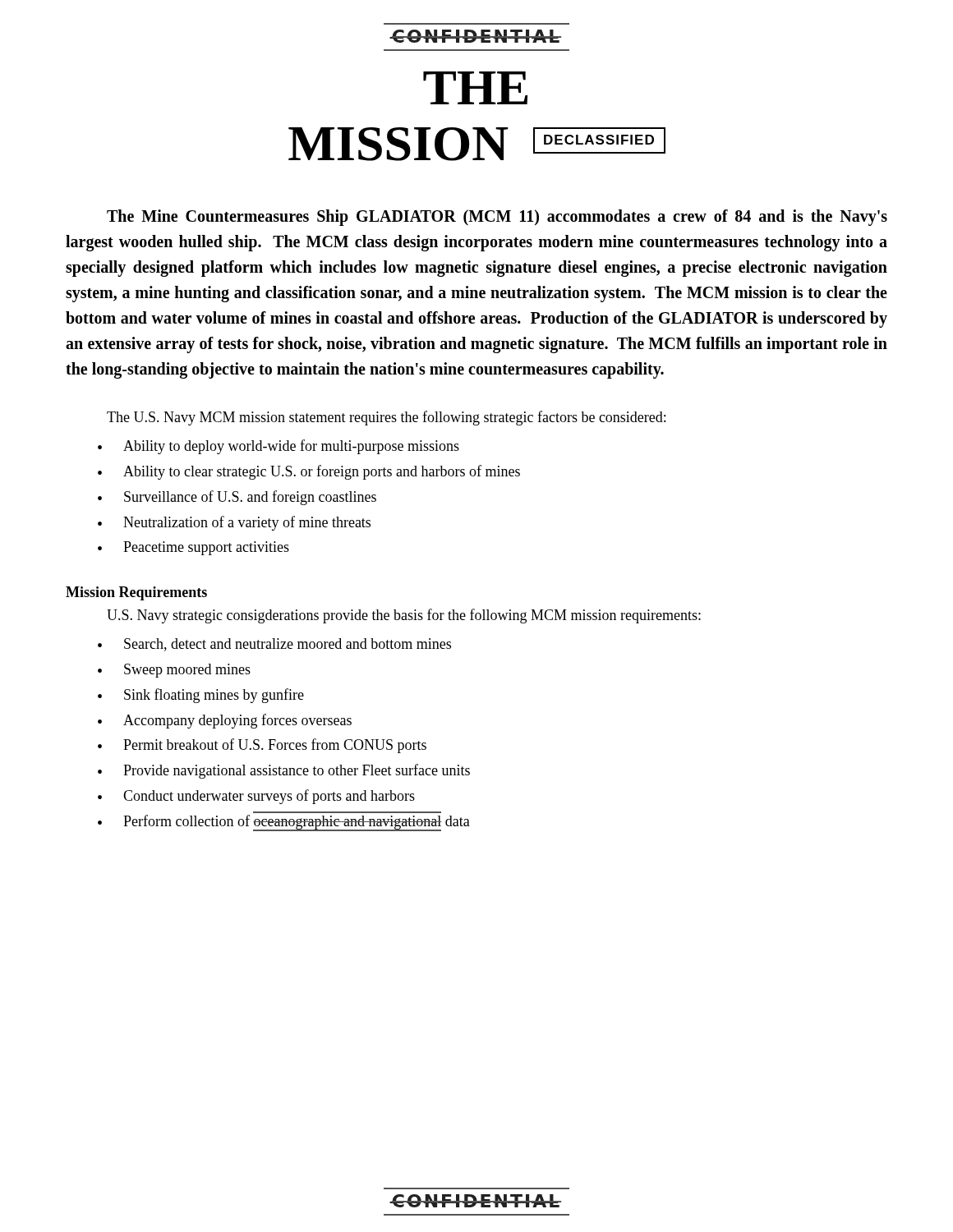Select the text block that says "The Mine Countermeasures Ship"
The width and height of the screenshot is (953, 1232).
click(476, 293)
